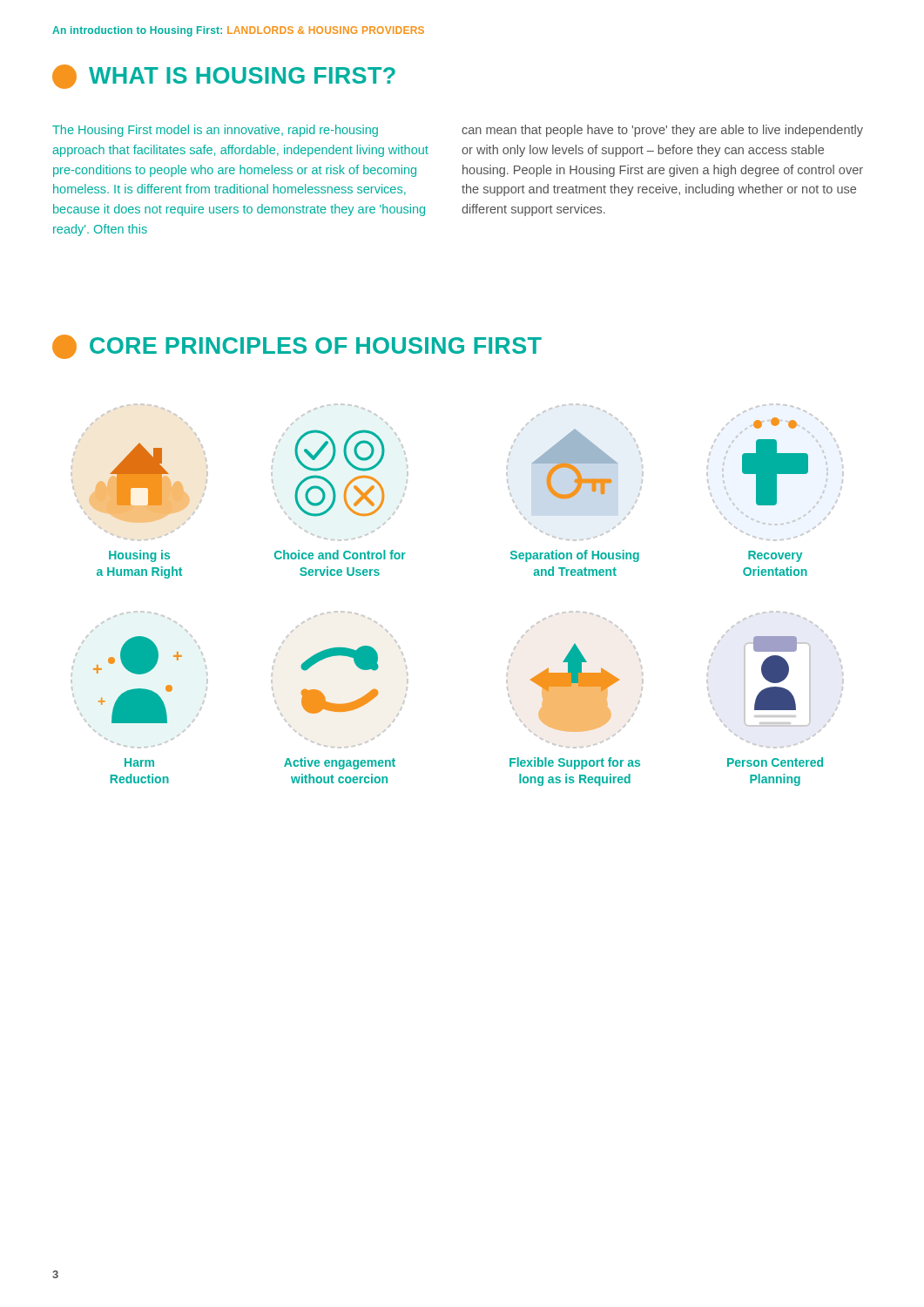Screen dimensions: 1307x924
Task: Click on the caption that reads "Housing isa Human Right"
Action: tap(139, 563)
